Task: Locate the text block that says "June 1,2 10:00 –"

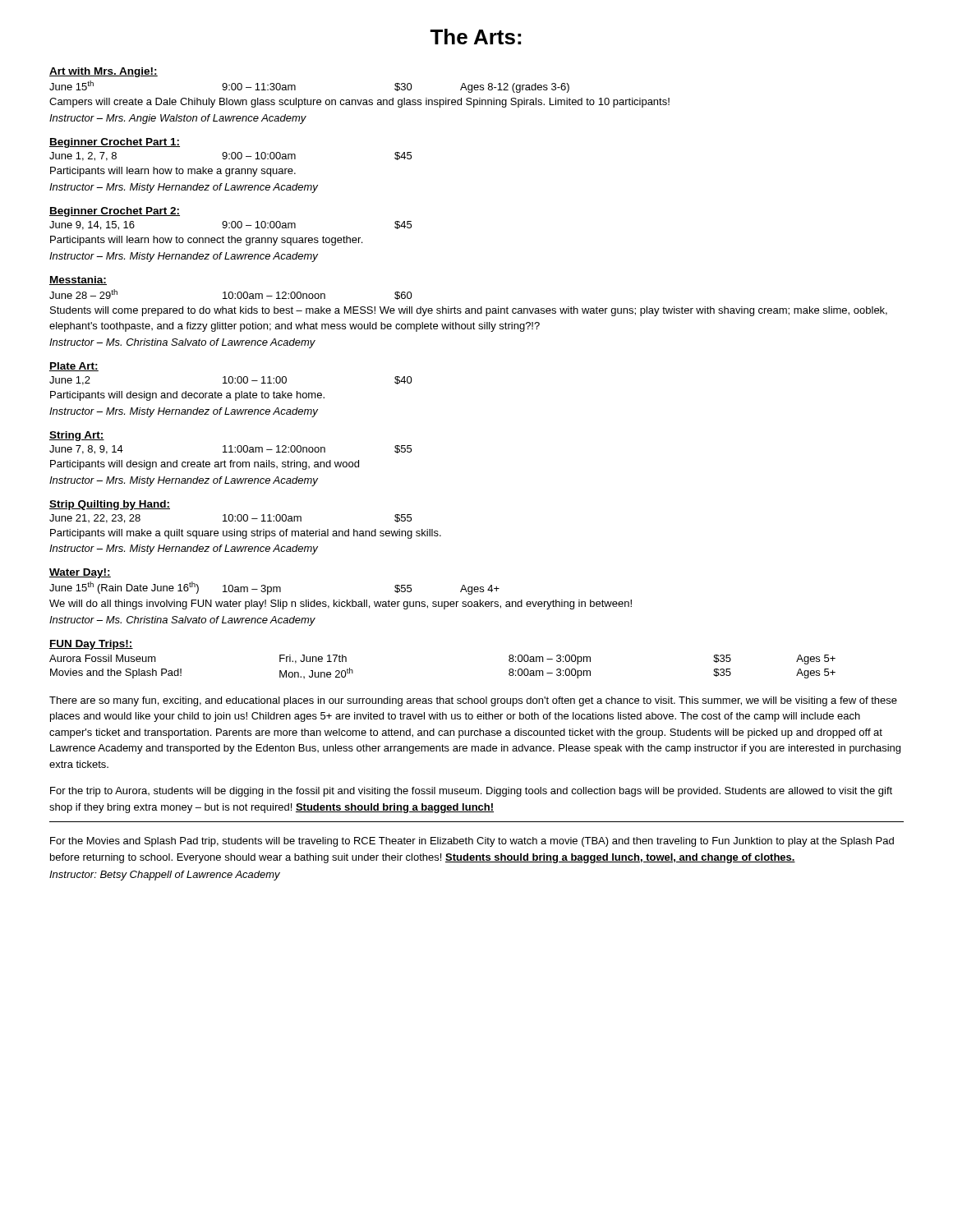Action: pyautogui.click(x=231, y=381)
